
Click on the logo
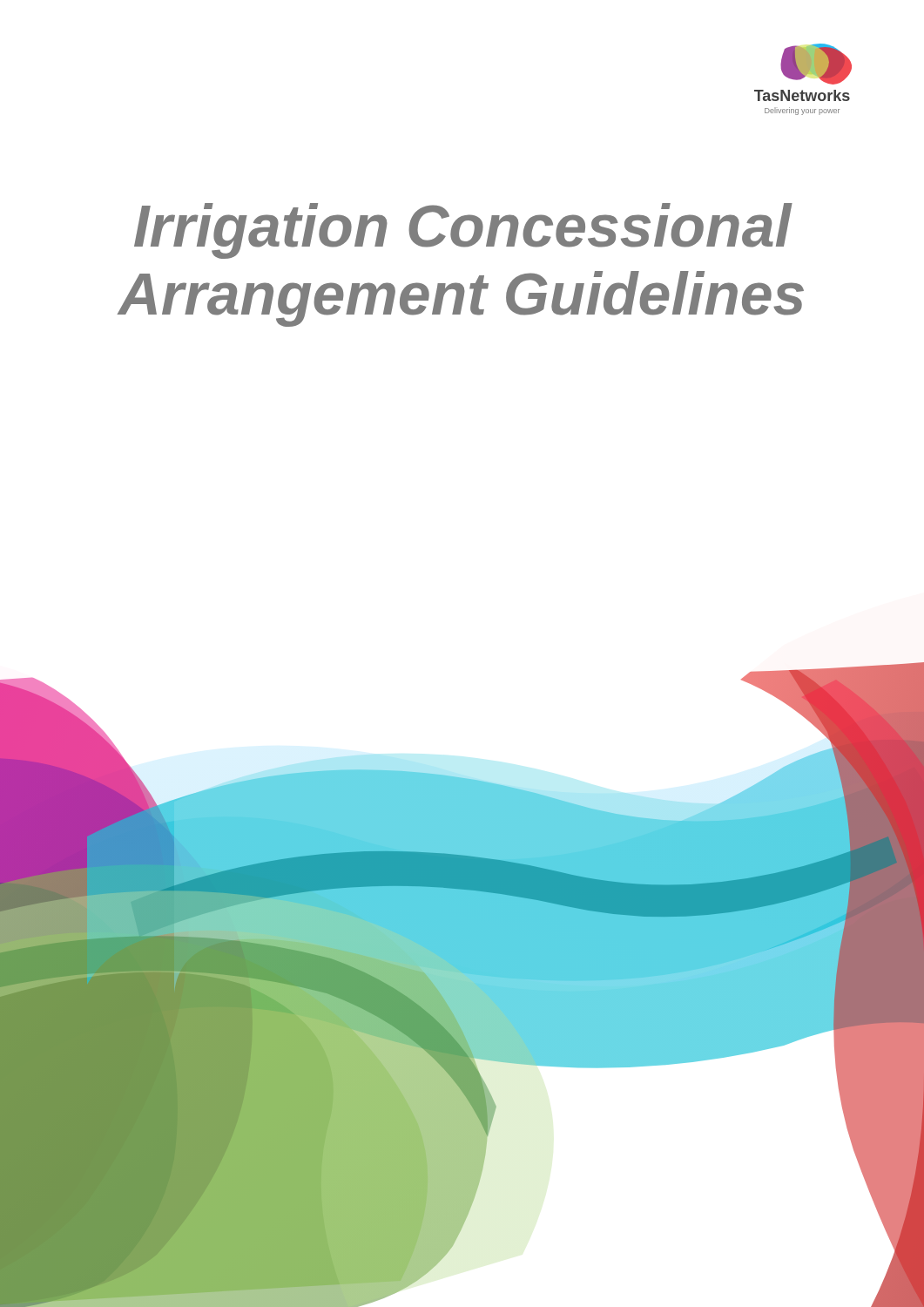(802, 83)
